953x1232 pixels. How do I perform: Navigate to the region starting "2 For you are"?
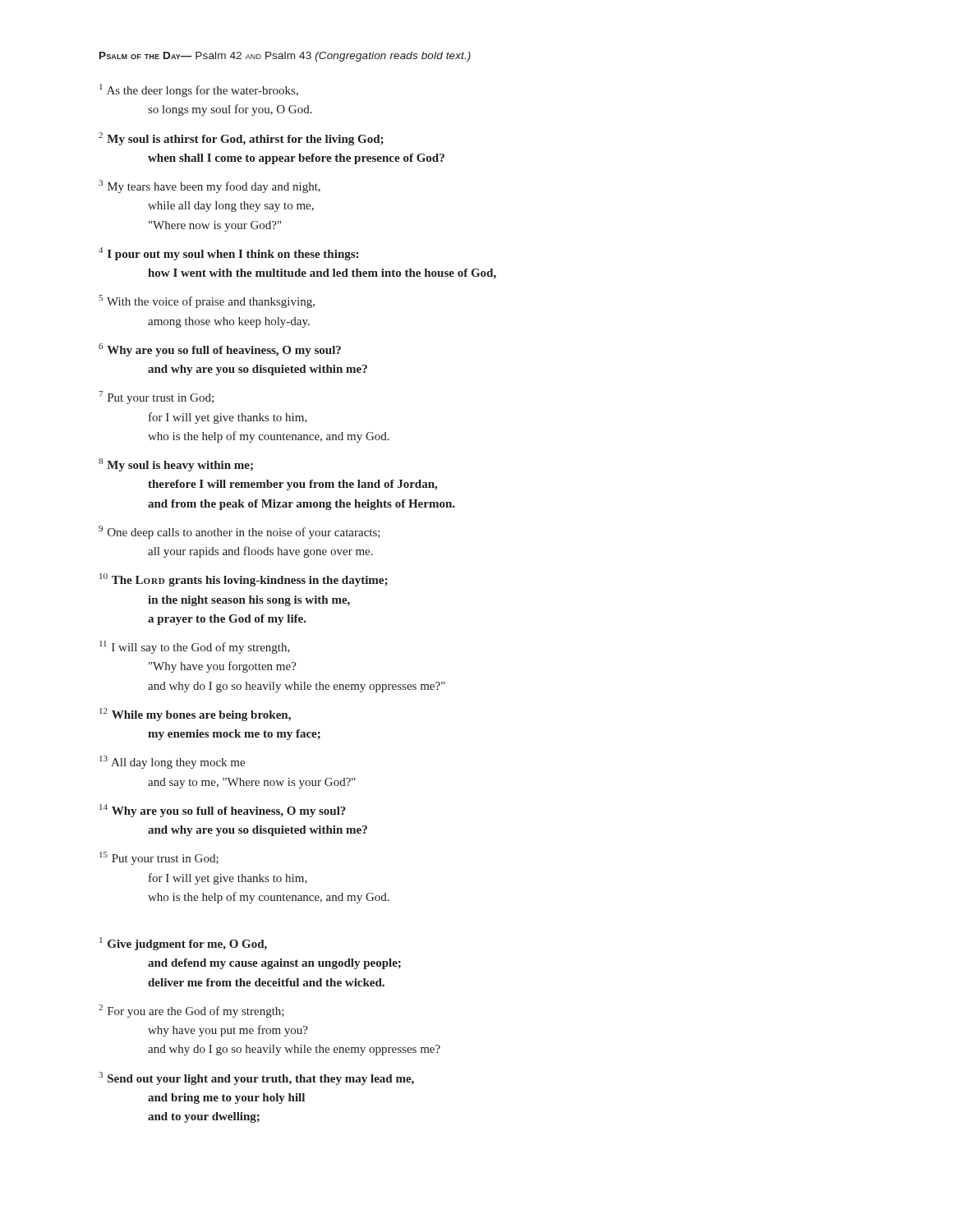191,1011
